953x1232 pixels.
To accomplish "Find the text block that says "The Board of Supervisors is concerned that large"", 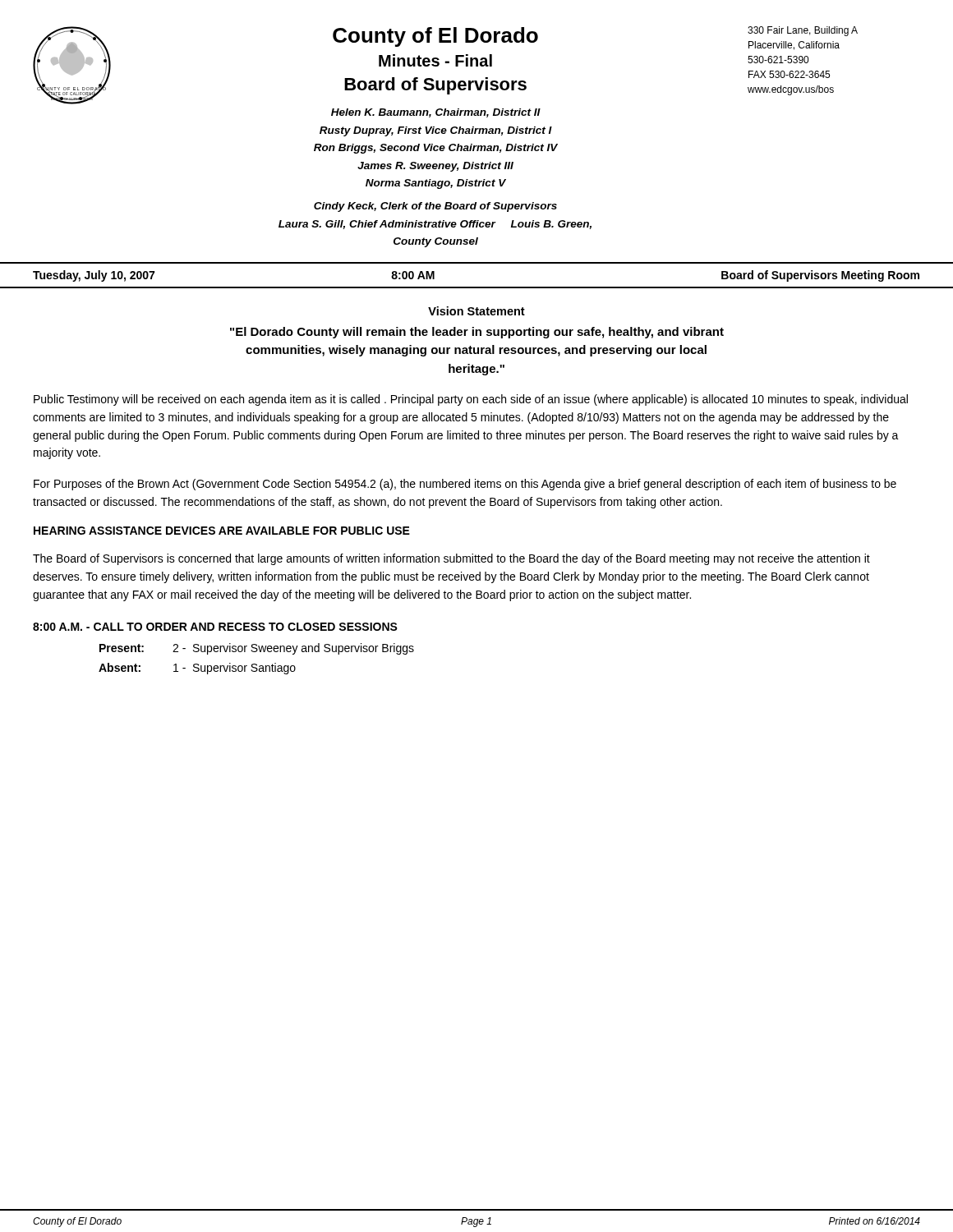I will [x=451, y=577].
